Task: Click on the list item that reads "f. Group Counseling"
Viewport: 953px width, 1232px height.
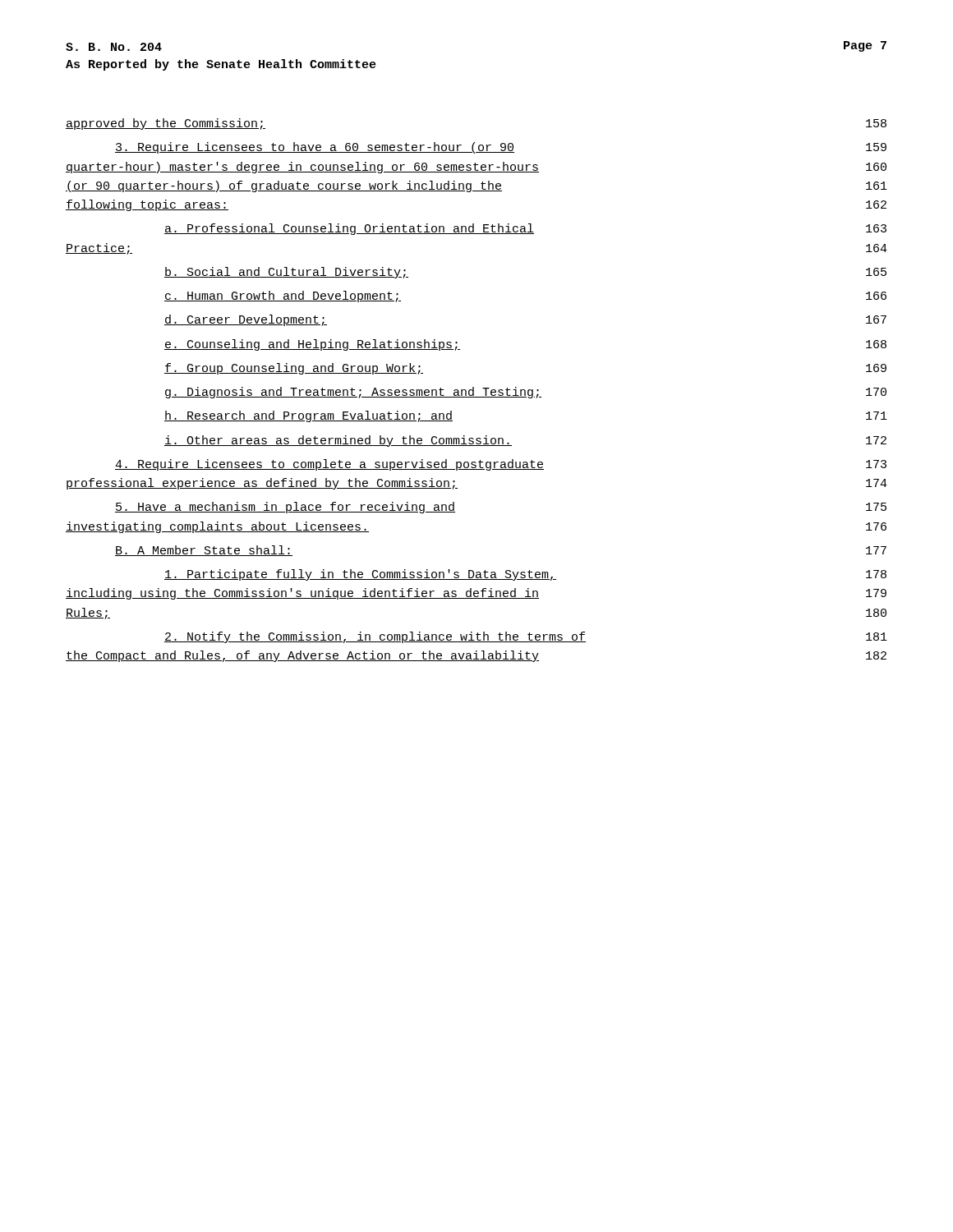Action: [299, 368]
